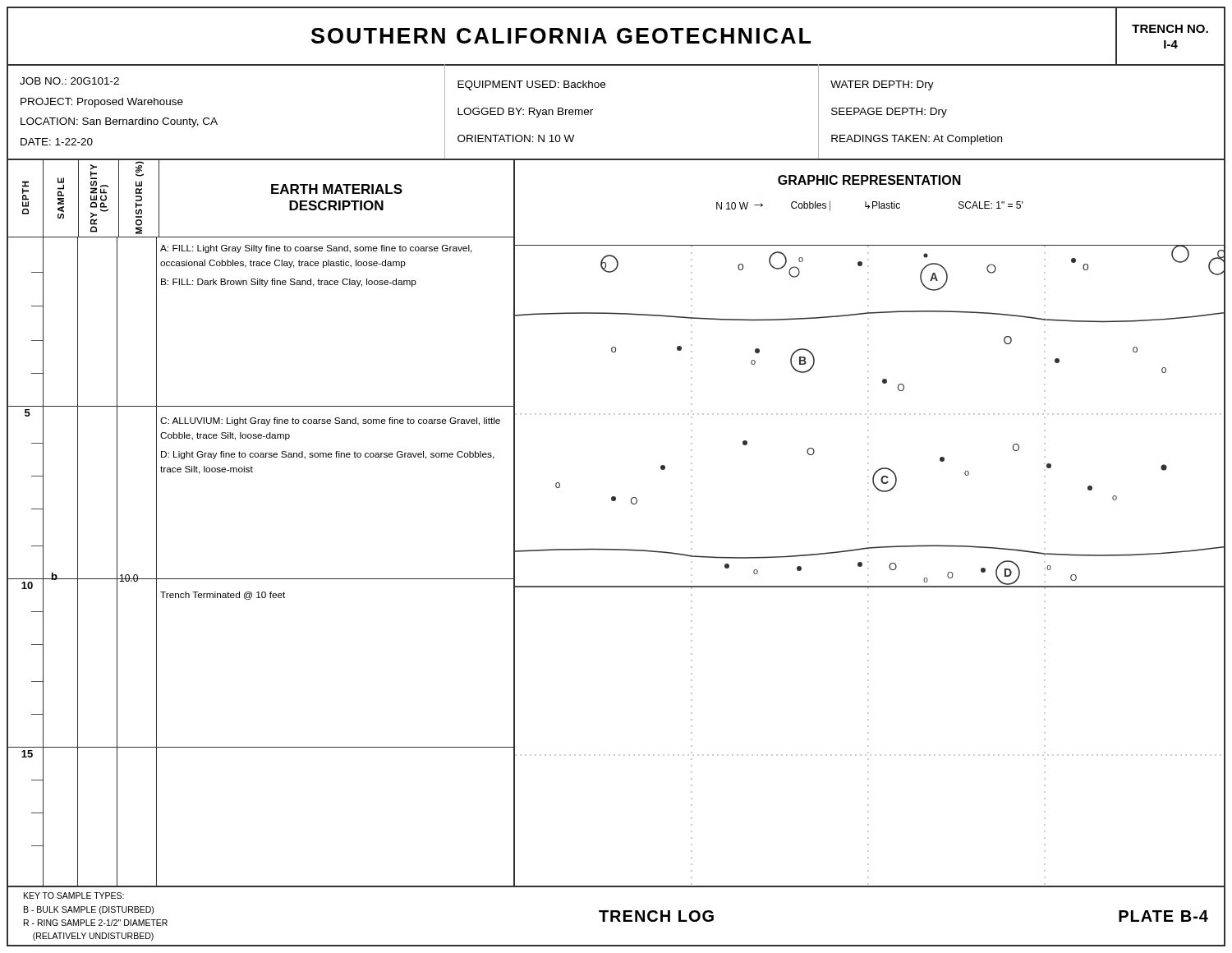Locate the text "Trench Terminated @ 10 feet"
The image size is (1232, 953).
coord(223,595)
